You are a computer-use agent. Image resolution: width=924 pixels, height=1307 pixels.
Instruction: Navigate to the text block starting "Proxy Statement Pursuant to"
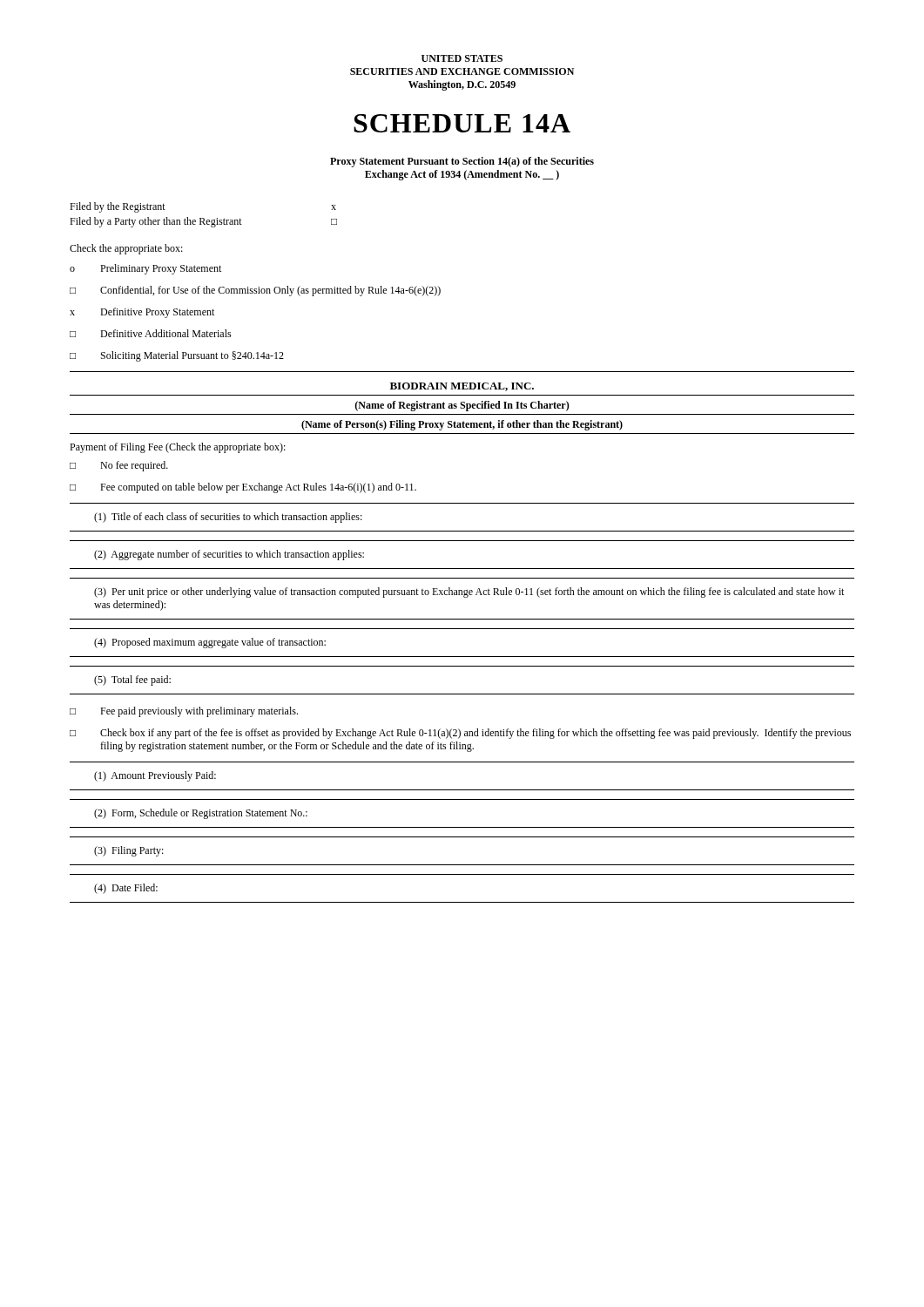pos(462,168)
